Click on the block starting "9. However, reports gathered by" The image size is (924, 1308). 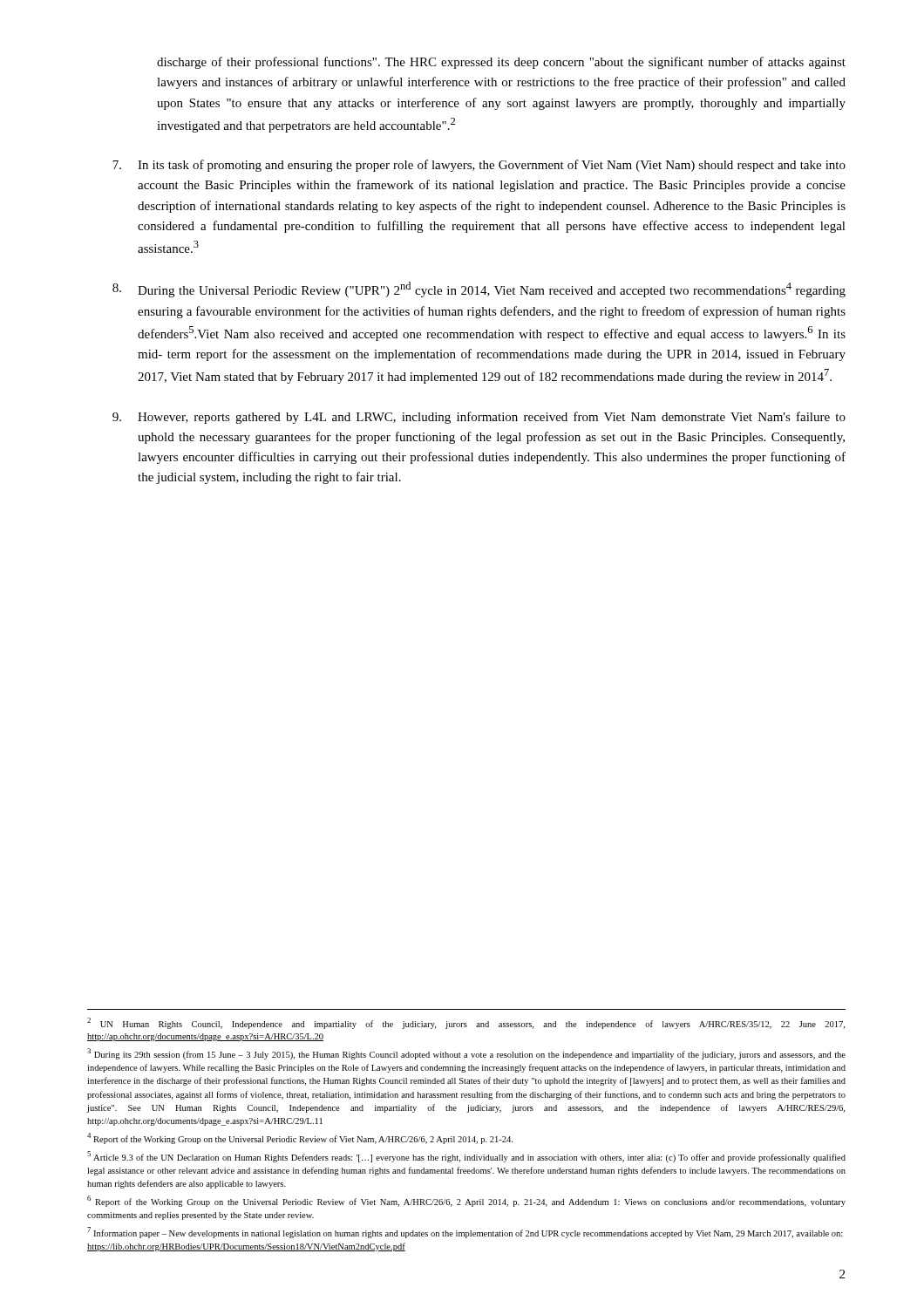(x=466, y=447)
